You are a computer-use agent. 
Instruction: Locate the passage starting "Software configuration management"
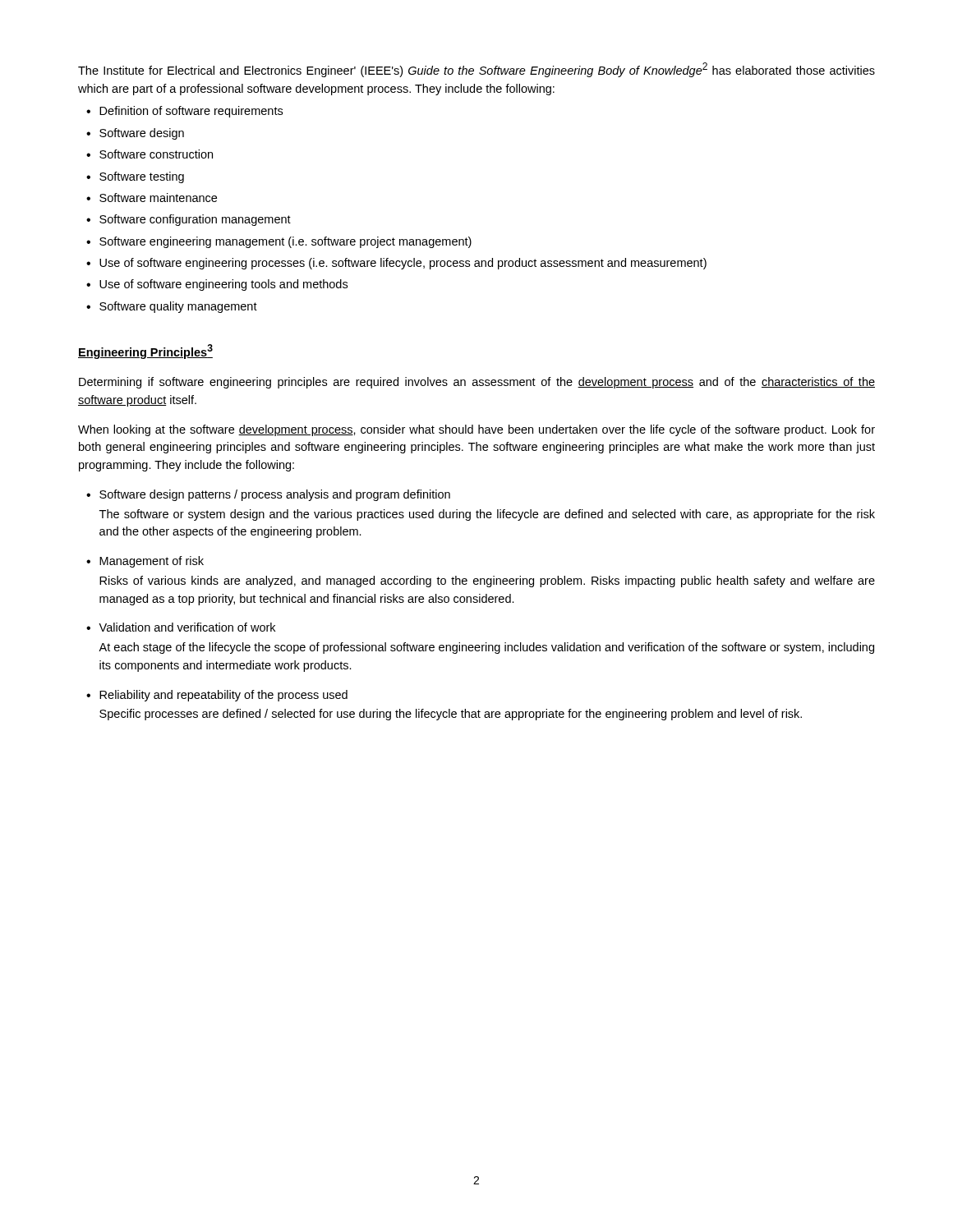(195, 220)
